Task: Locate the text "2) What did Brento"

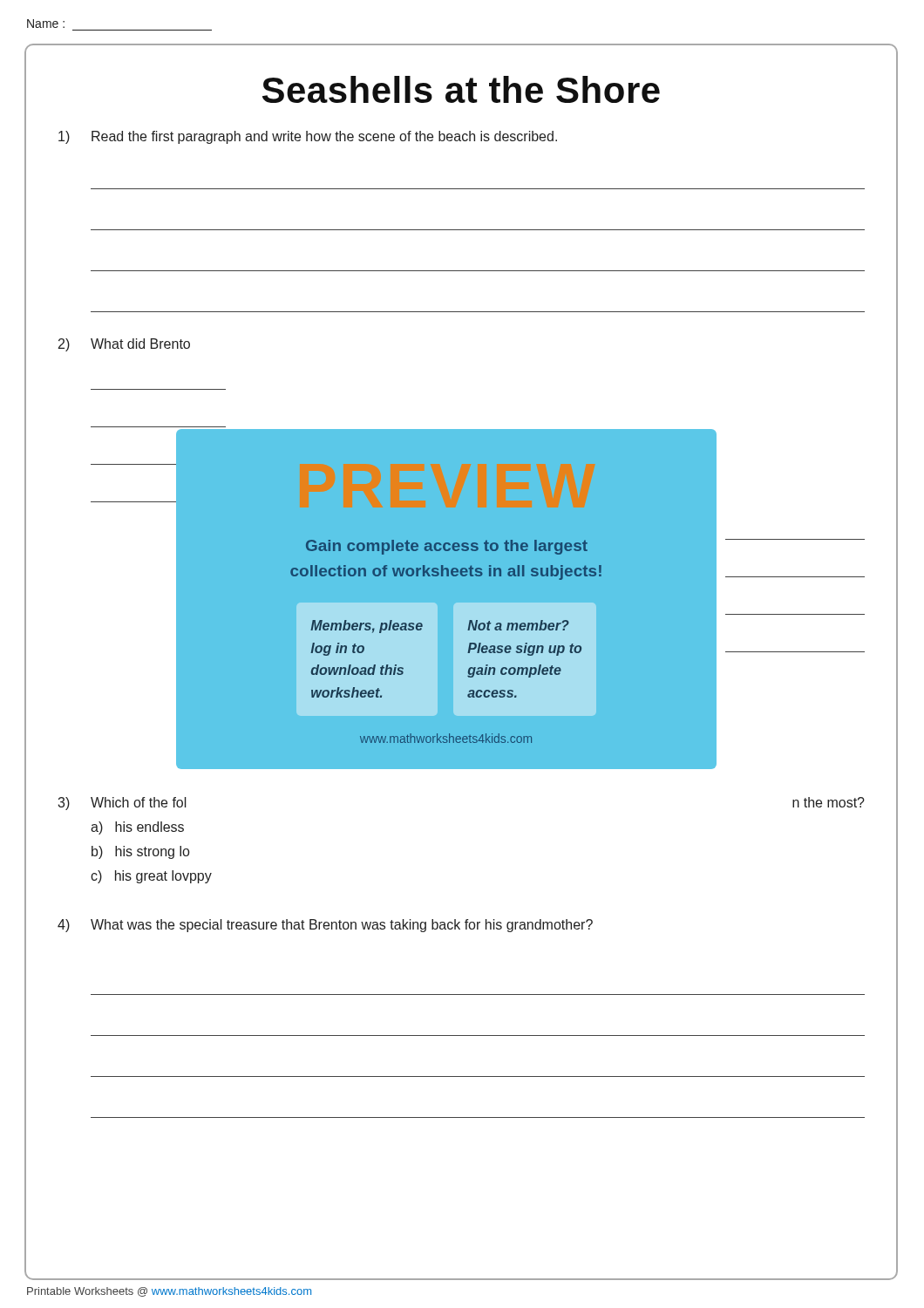Action: pos(124,344)
